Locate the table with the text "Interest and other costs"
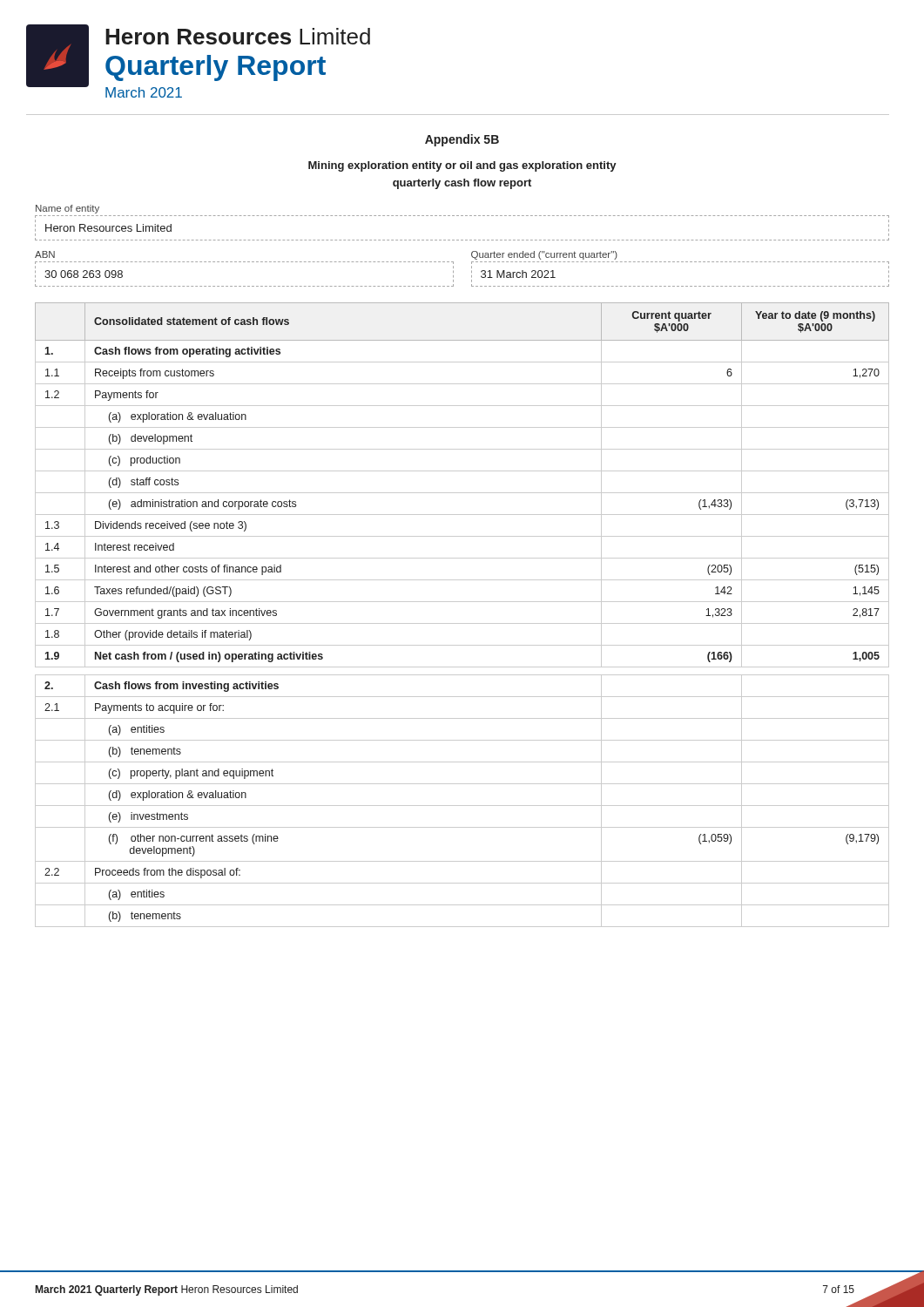This screenshot has height=1307, width=924. [x=462, y=615]
